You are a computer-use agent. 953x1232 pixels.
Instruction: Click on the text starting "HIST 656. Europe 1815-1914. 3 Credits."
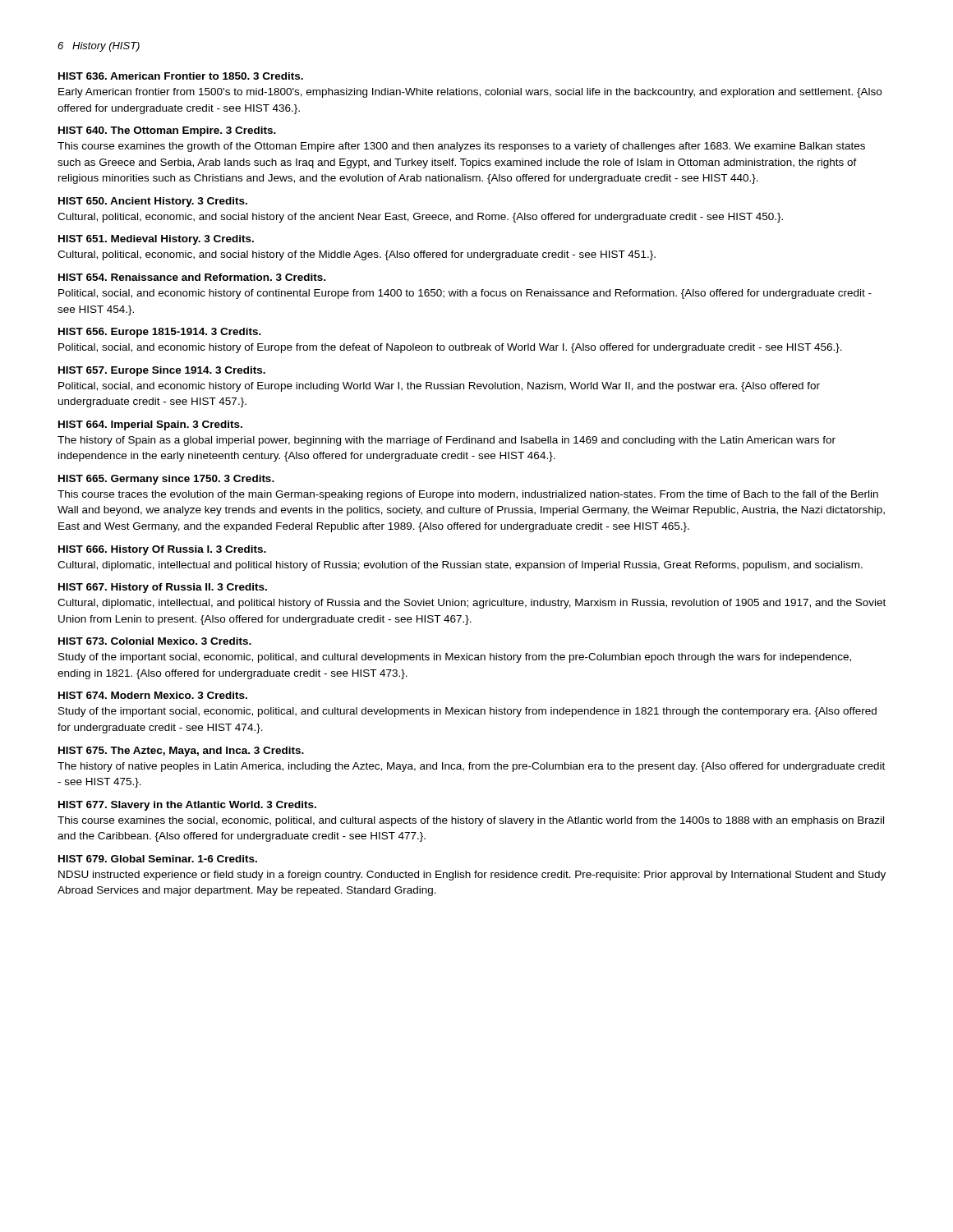tap(472, 340)
